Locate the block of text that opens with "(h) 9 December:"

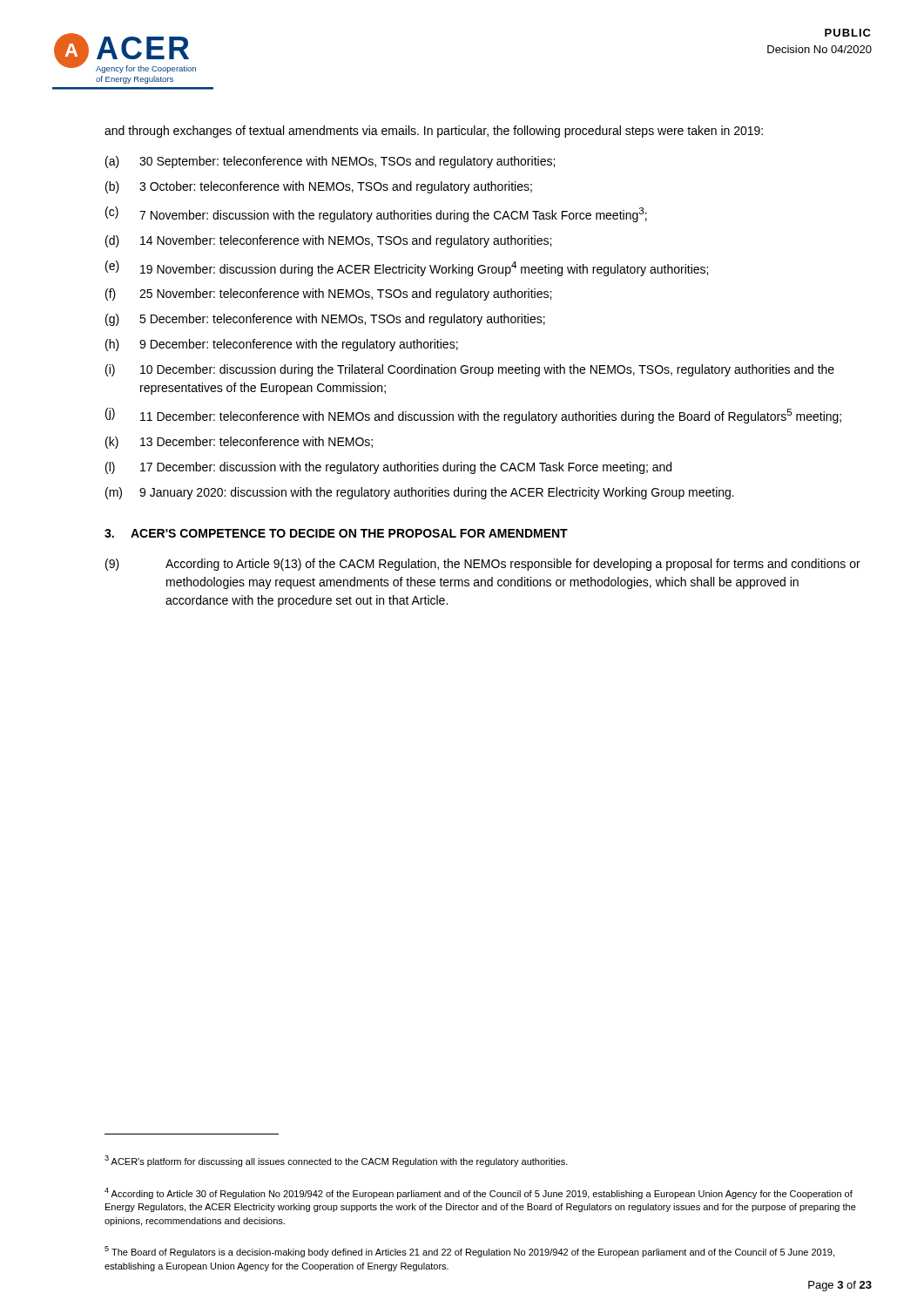[282, 345]
